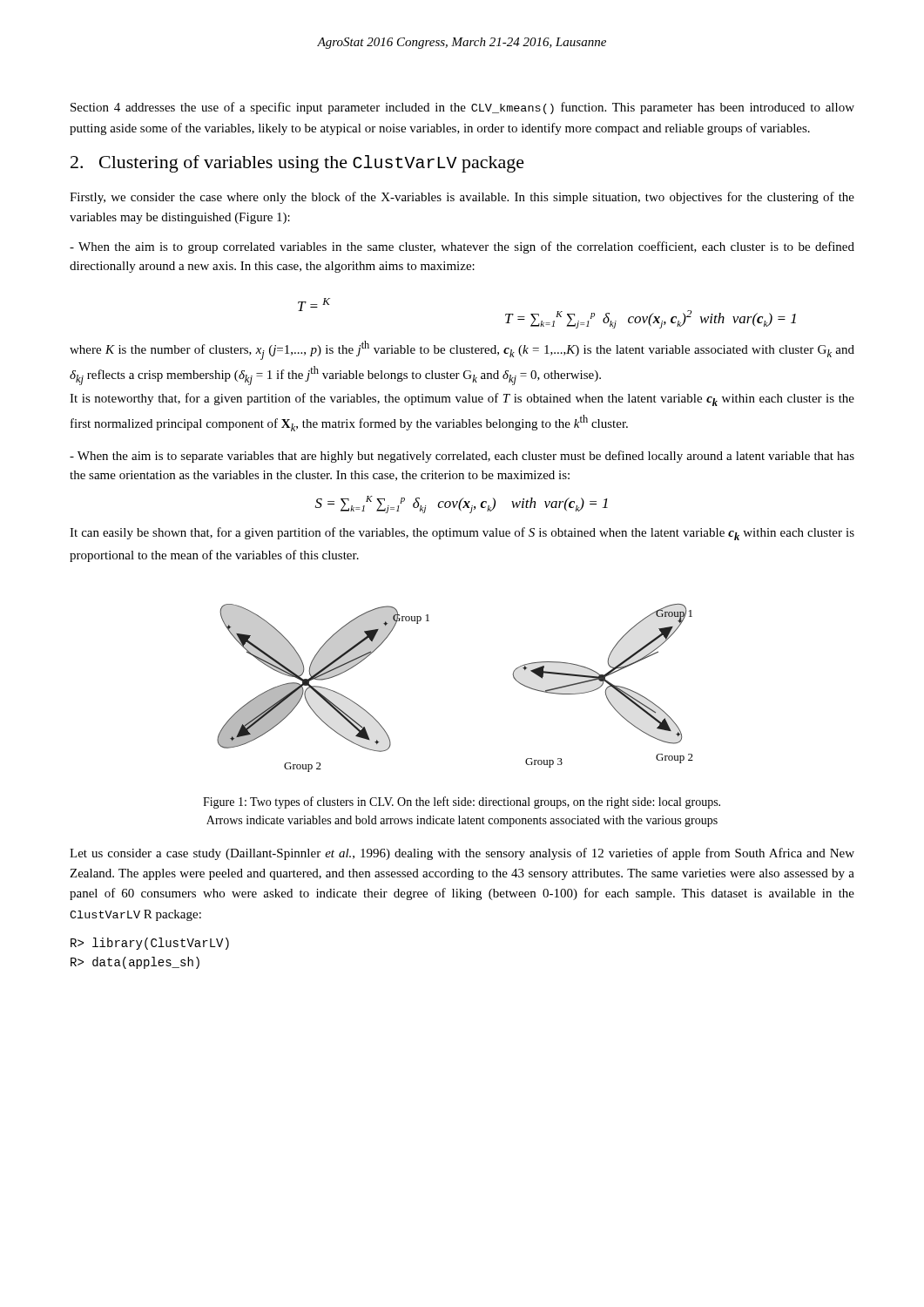Locate the caption that opens with "Figure 1: Two types"
The height and width of the screenshot is (1307, 924).
point(462,811)
